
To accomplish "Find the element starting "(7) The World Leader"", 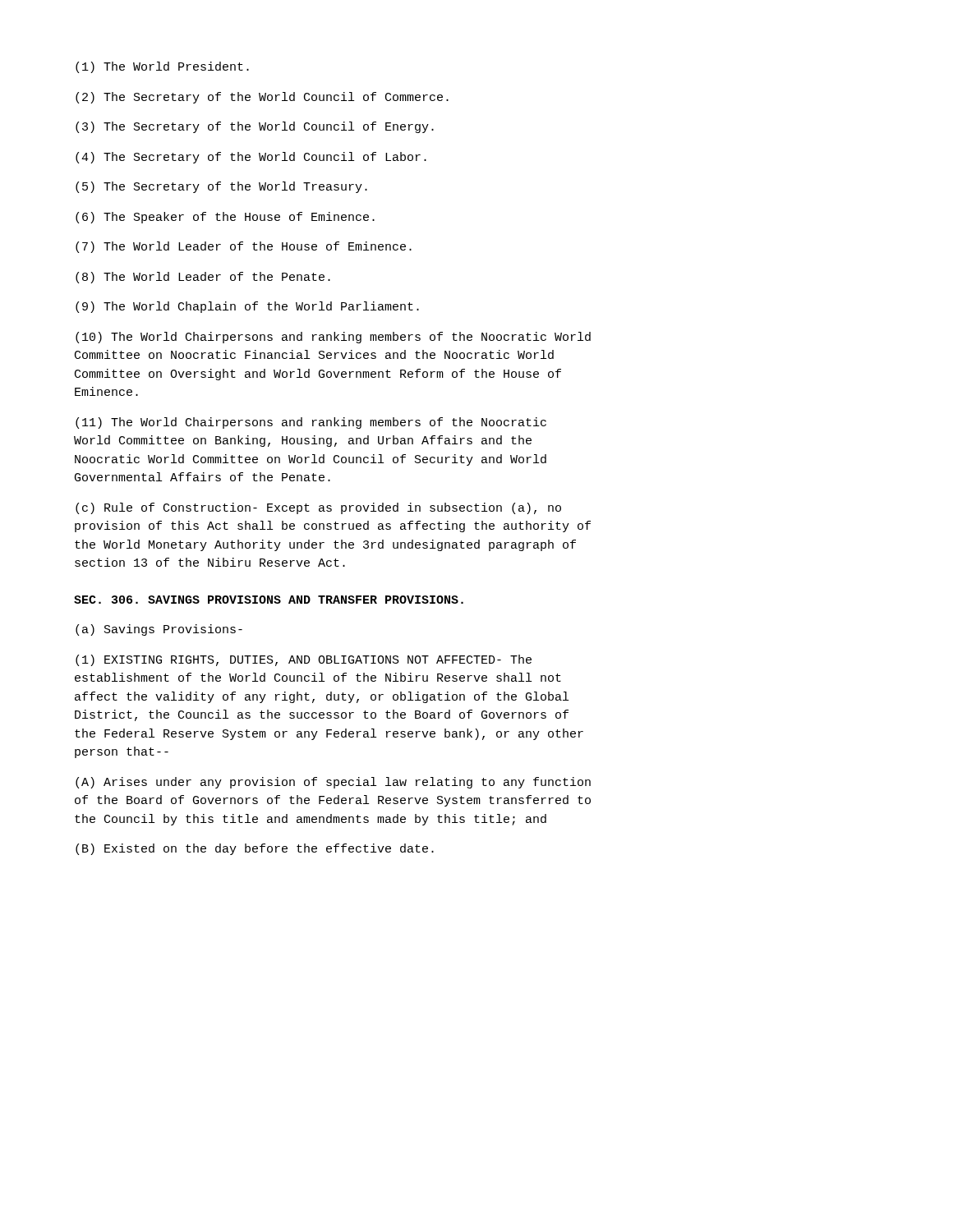I will point(244,248).
